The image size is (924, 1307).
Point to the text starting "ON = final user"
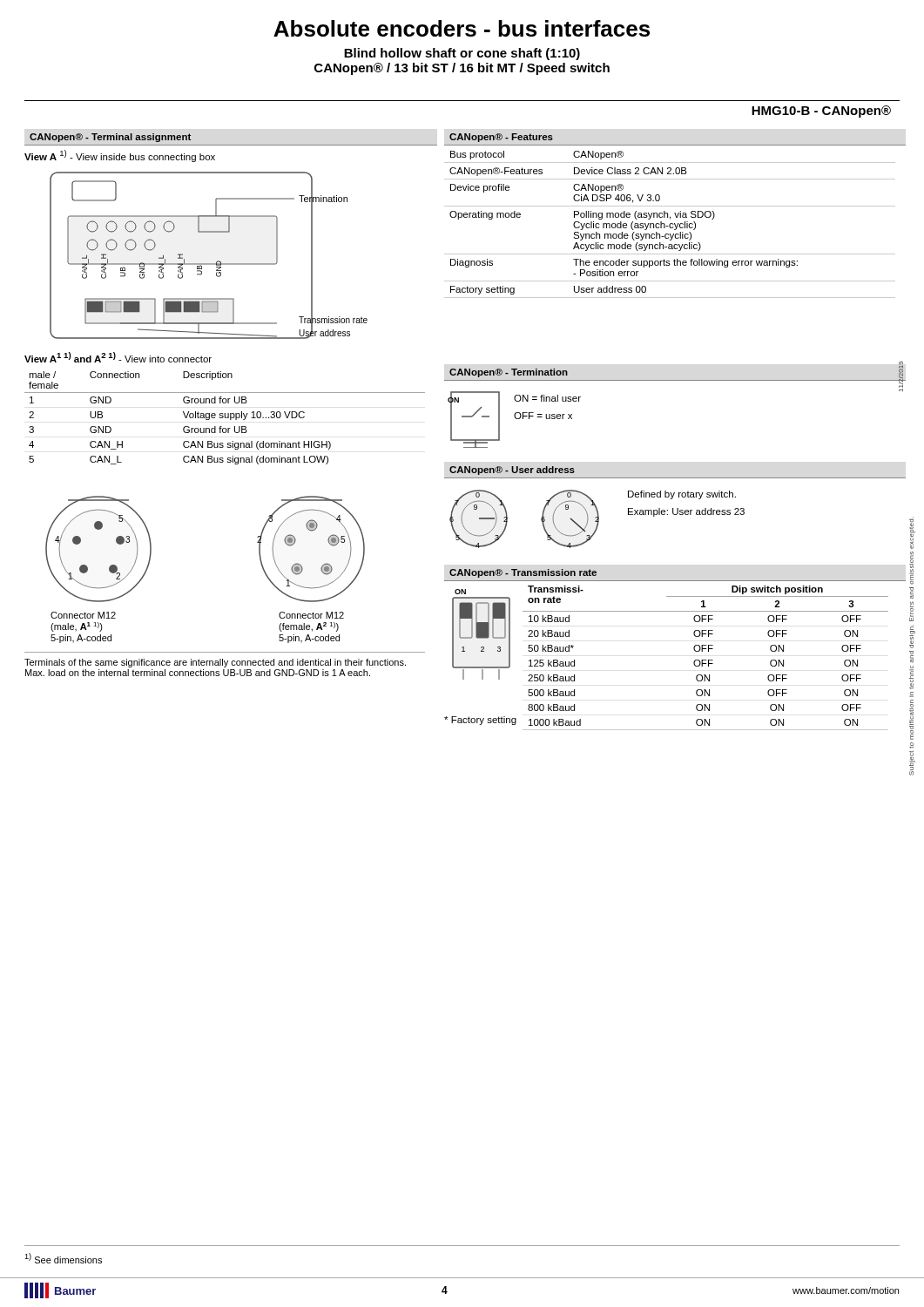(547, 407)
